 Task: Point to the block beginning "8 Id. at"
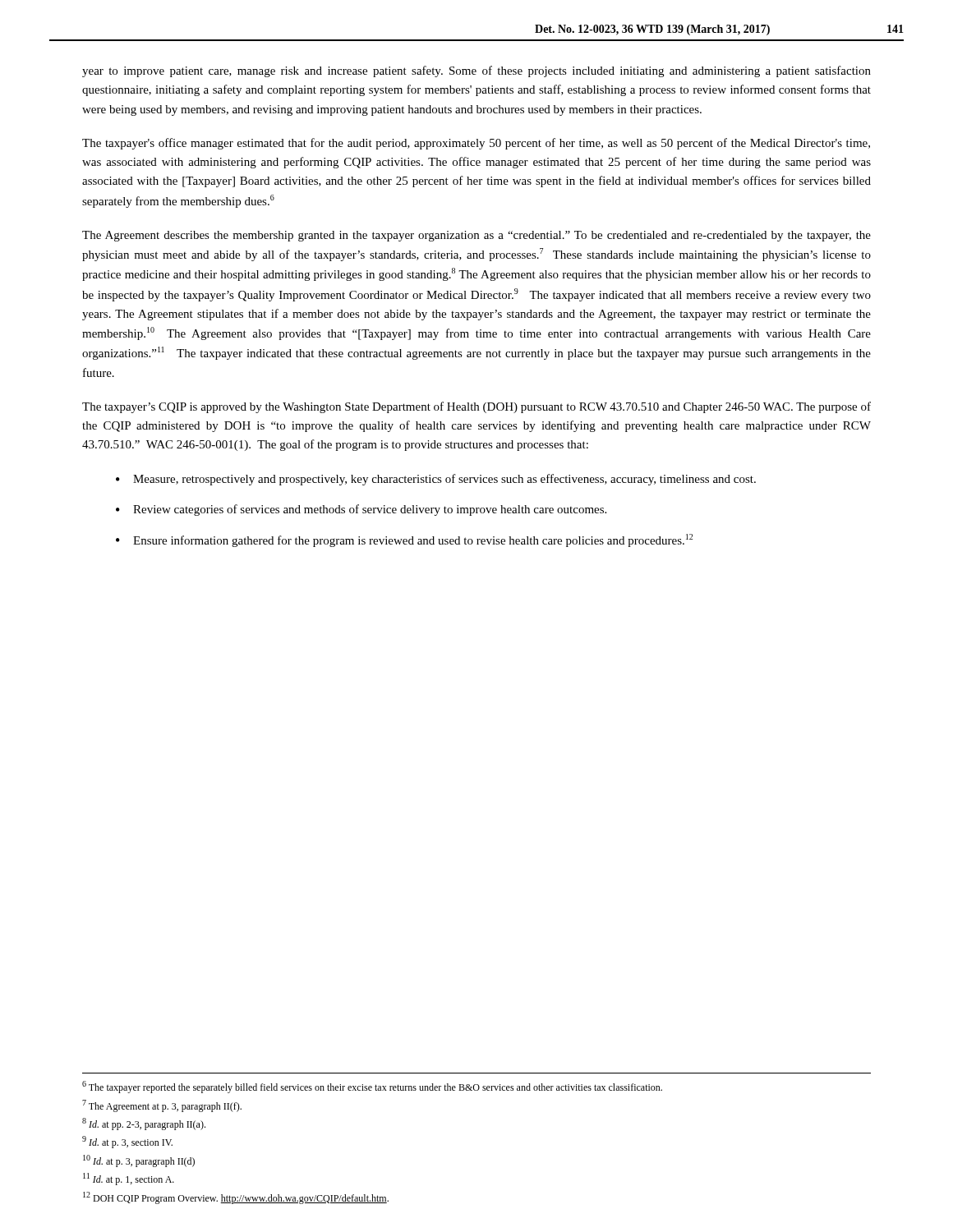coord(144,1123)
